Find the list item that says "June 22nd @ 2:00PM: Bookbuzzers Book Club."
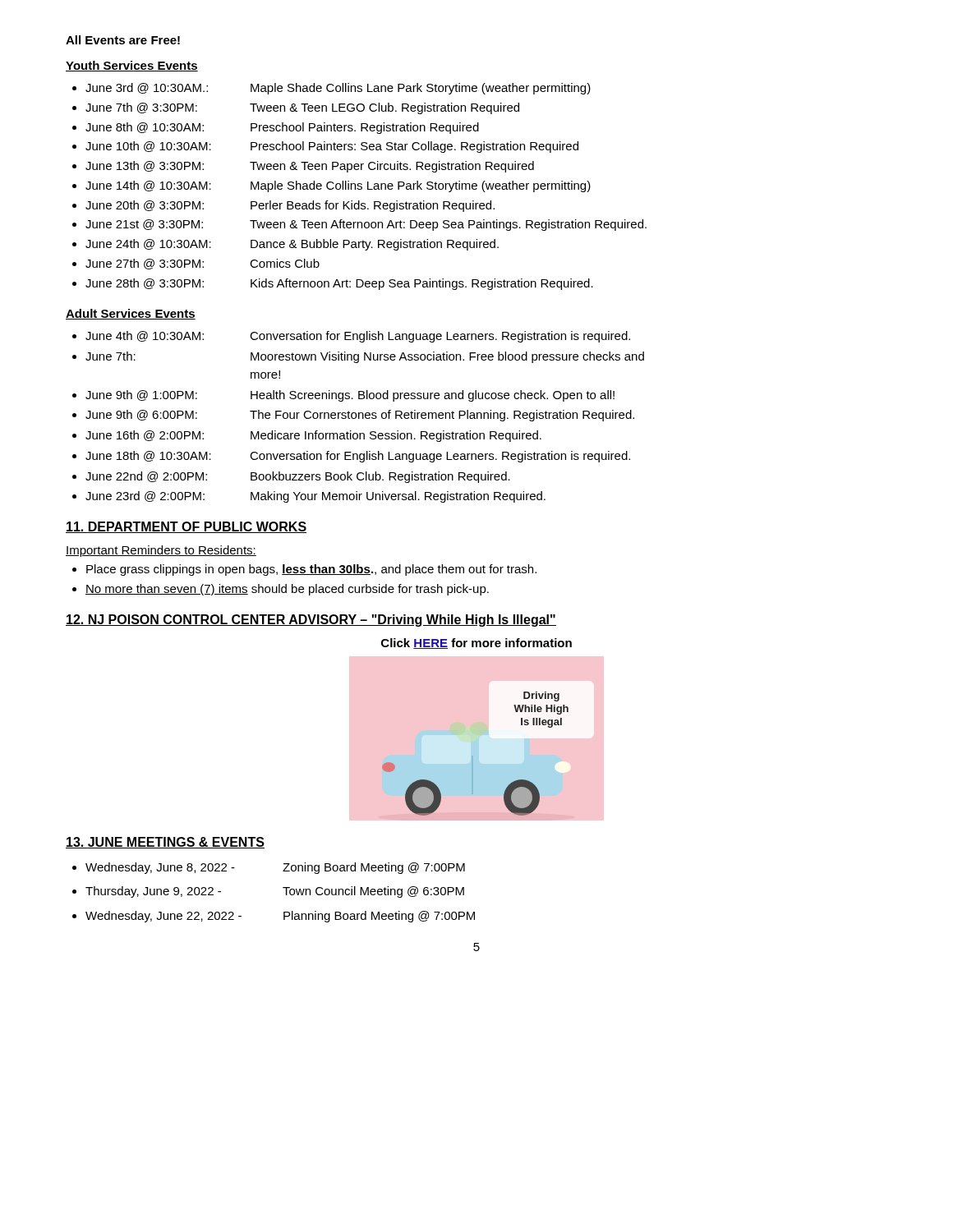The image size is (953, 1232). point(486,476)
